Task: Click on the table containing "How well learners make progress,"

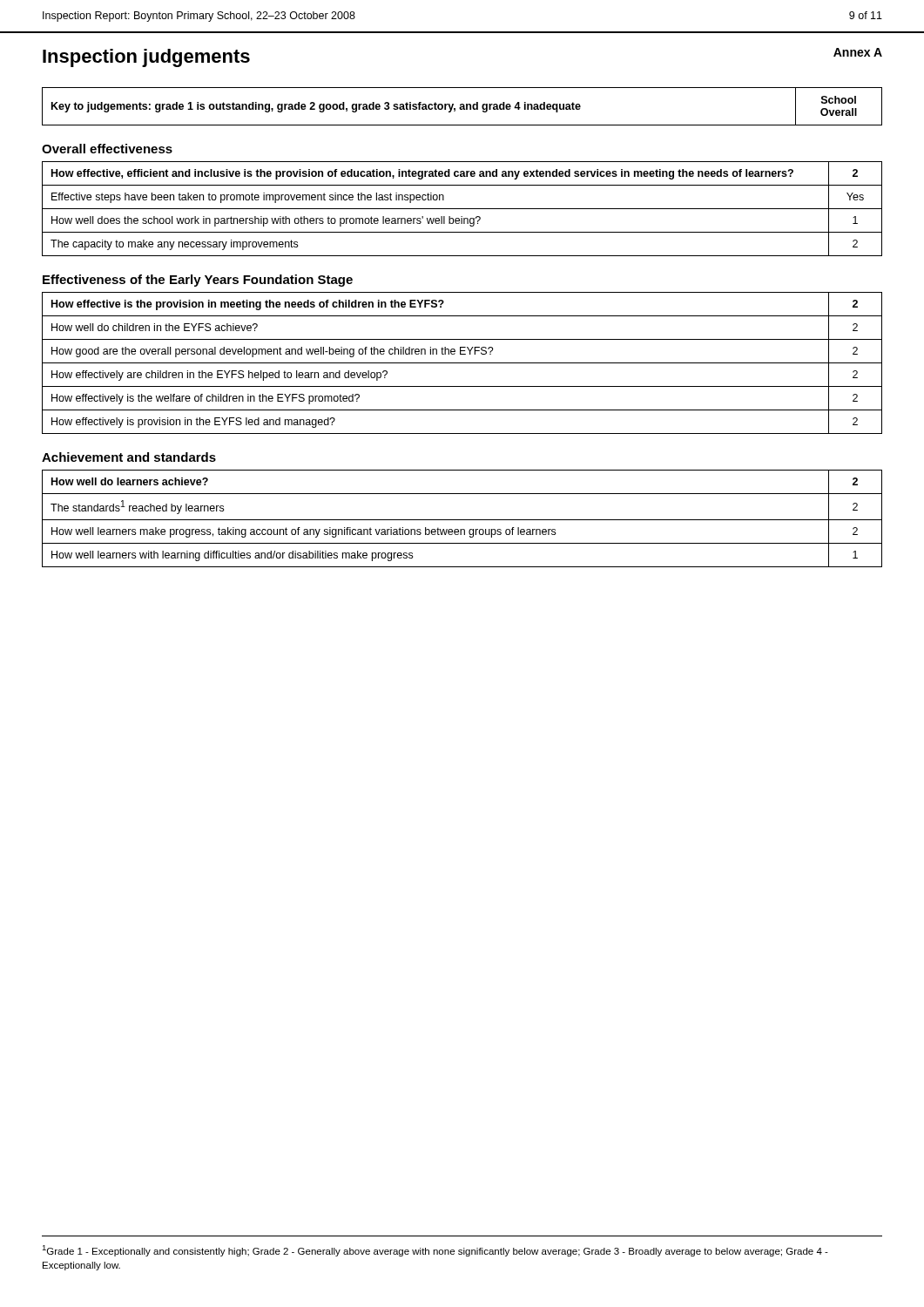Action: coord(462,518)
